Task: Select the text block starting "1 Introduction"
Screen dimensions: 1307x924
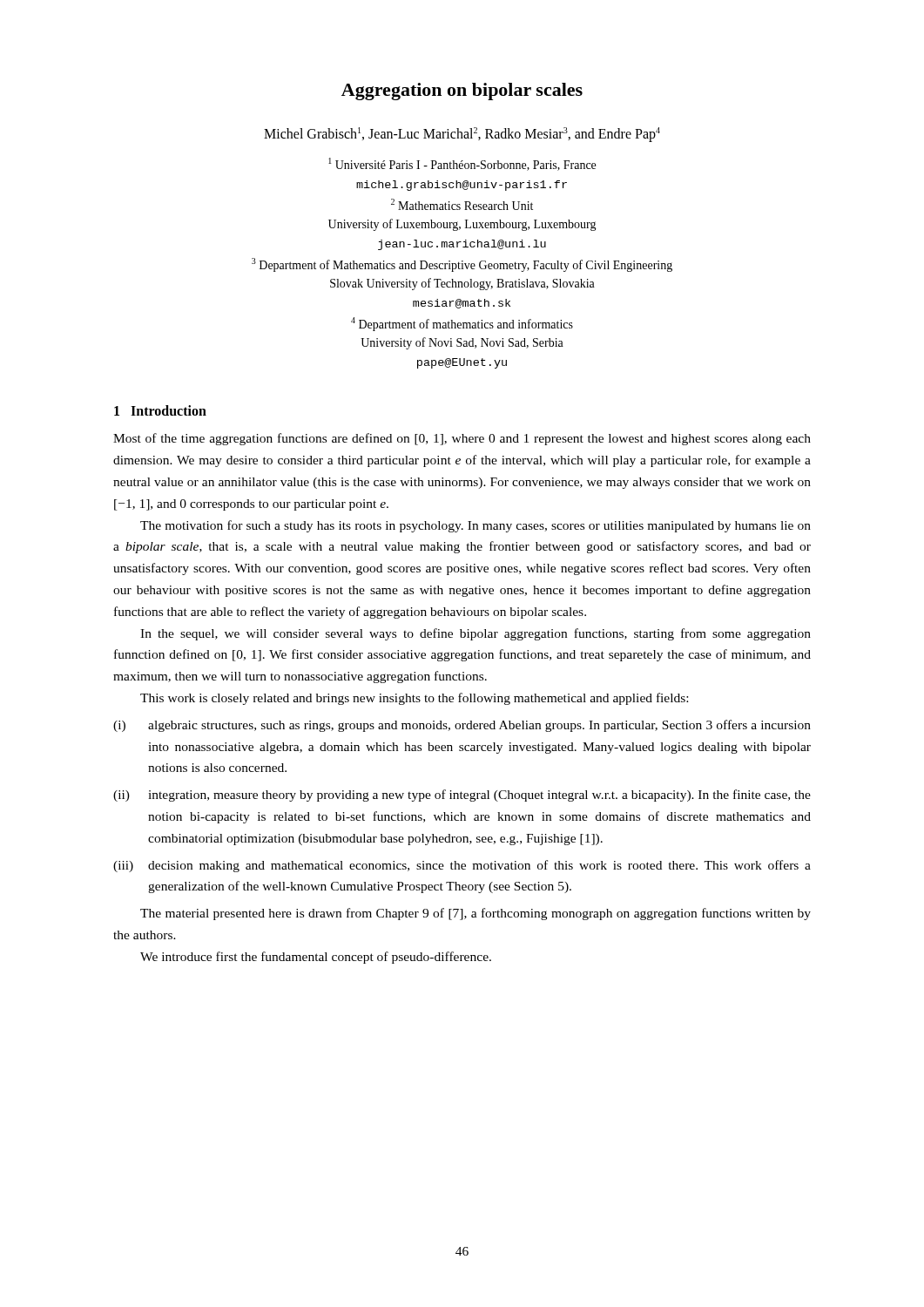Action: (x=160, y=411)
